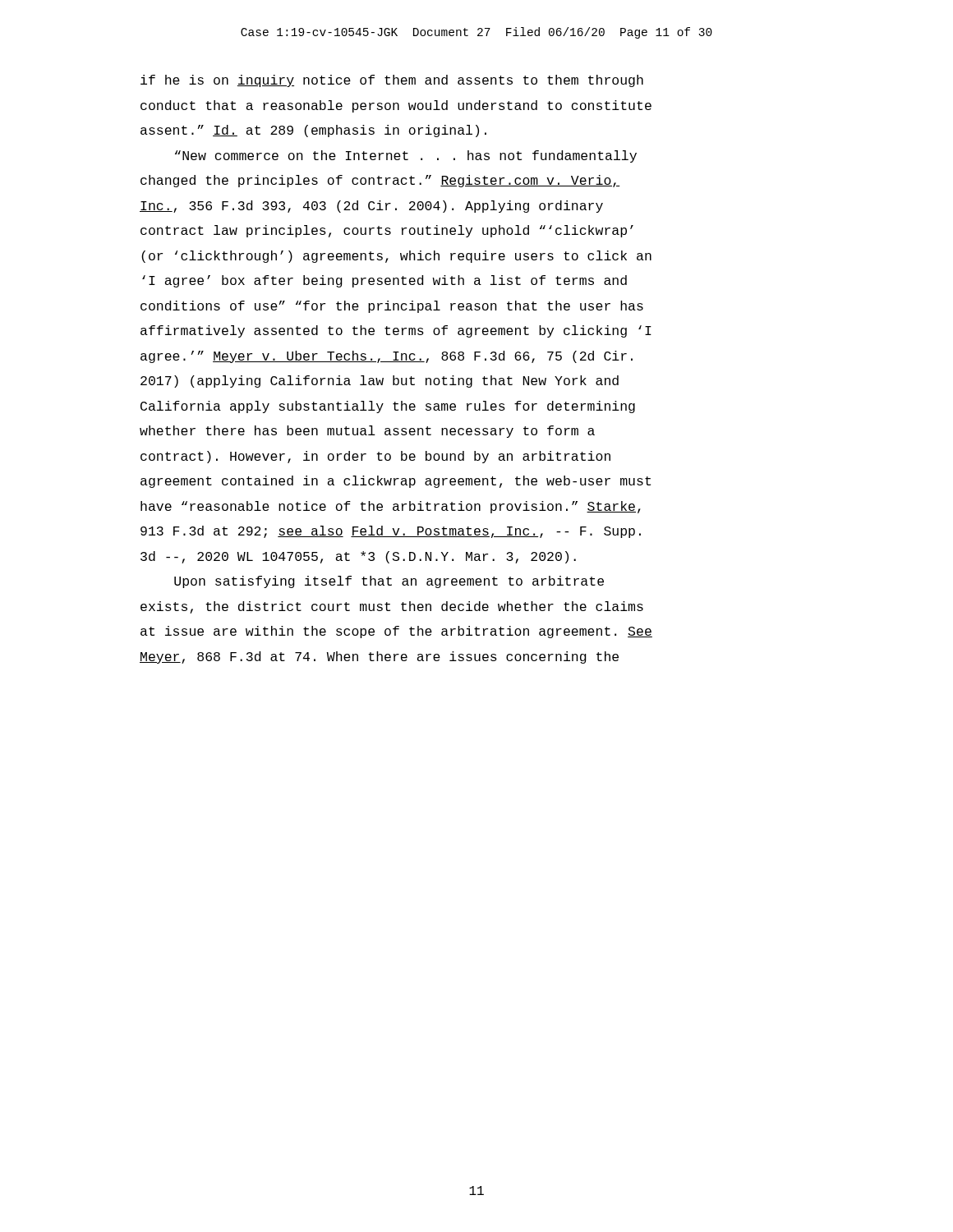Select the text block that reads "if he is on"
The height and width of the screenshot is (1232, 953).
click(396, 106)
